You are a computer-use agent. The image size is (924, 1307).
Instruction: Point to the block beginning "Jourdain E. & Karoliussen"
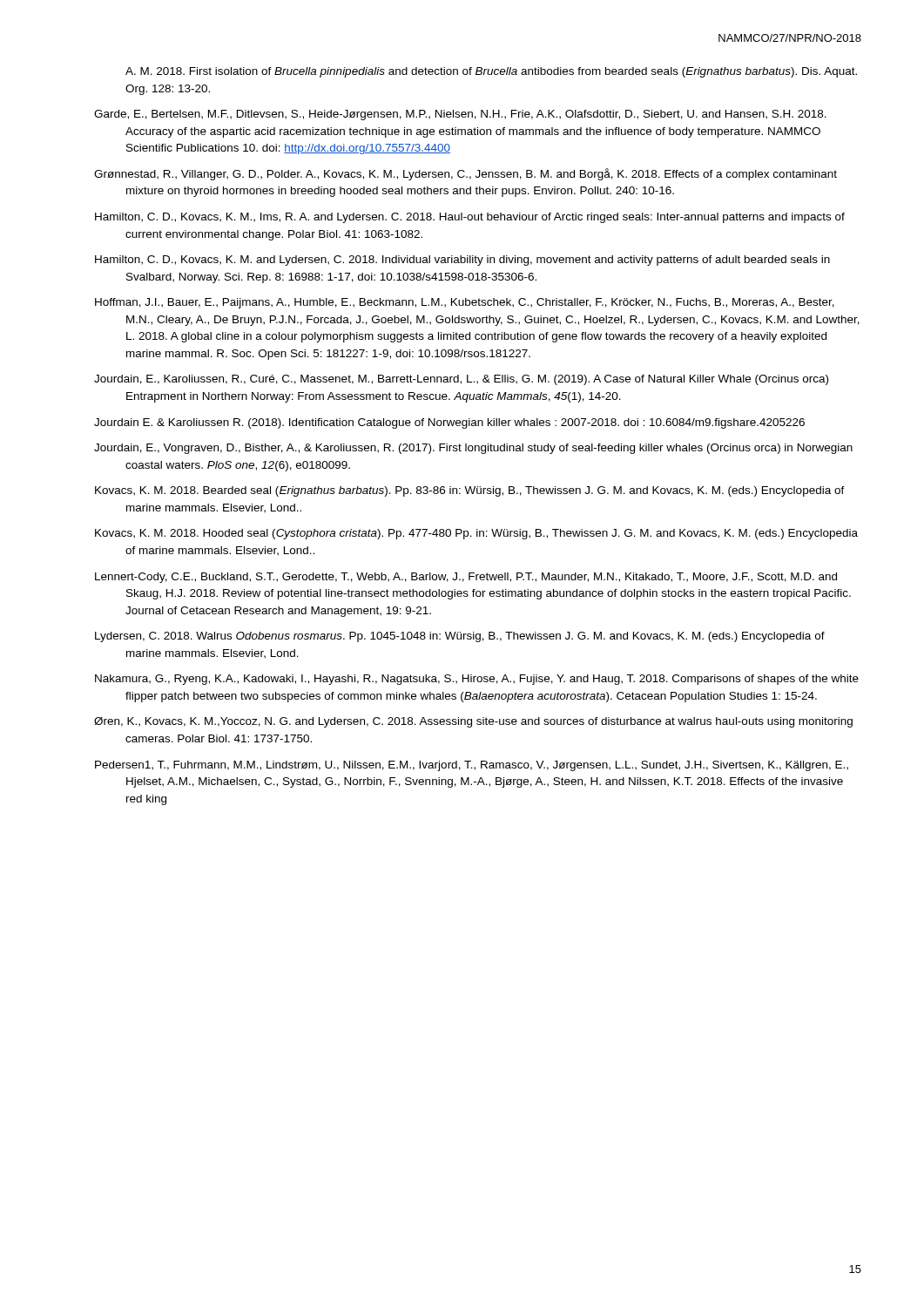(450, 422)
